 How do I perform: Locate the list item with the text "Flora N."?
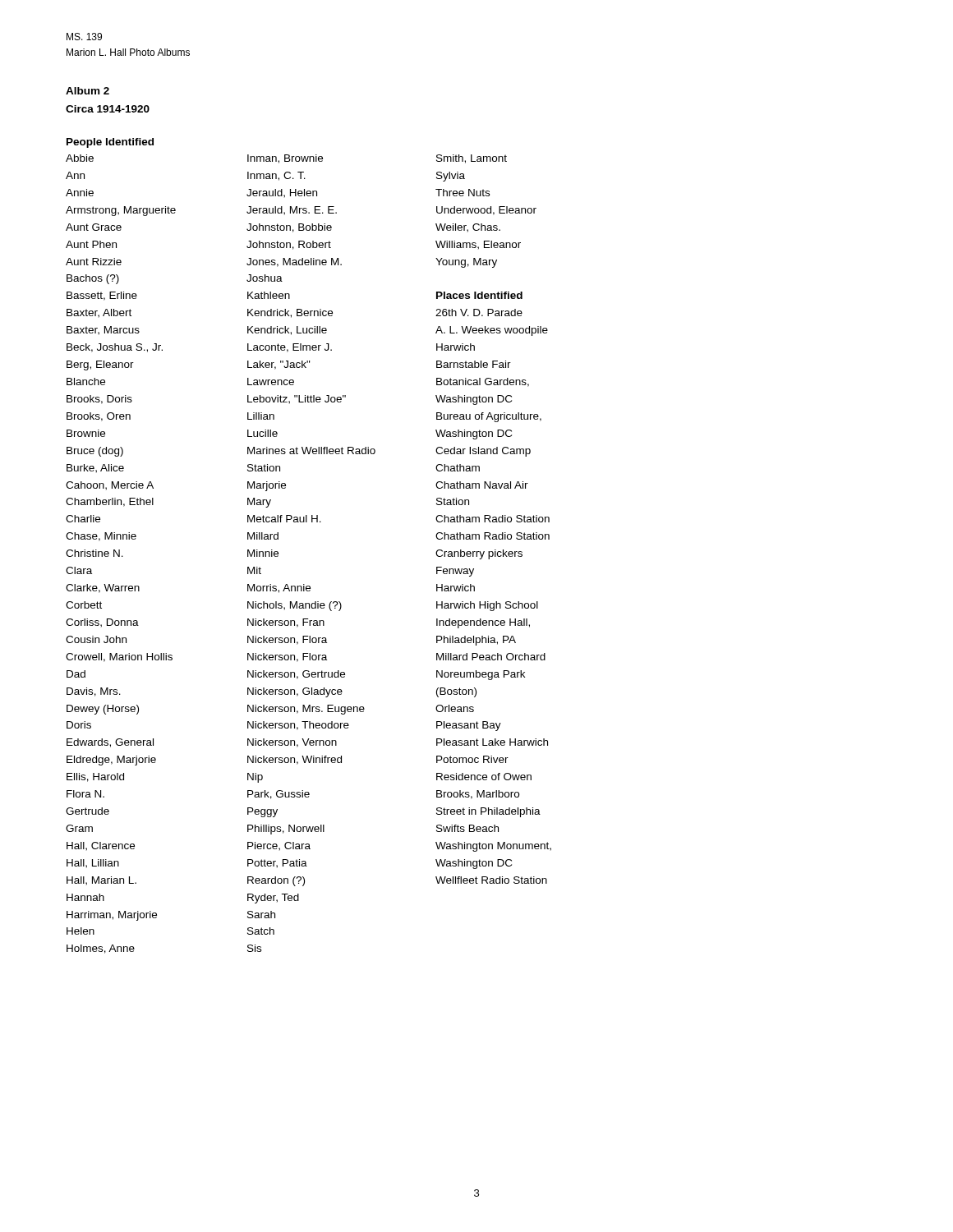point(85,794)
